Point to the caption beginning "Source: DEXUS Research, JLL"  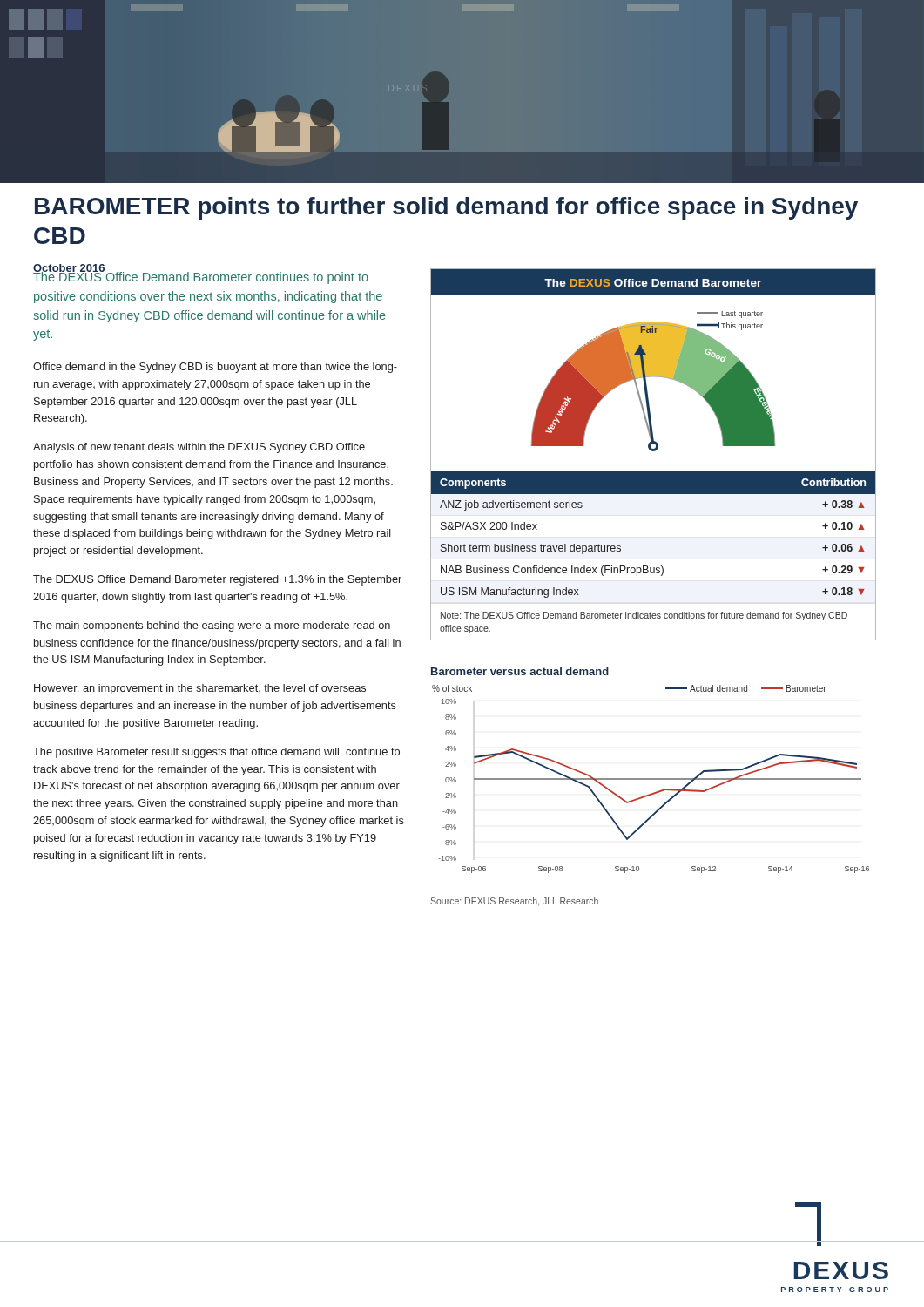tap(514, 901)
